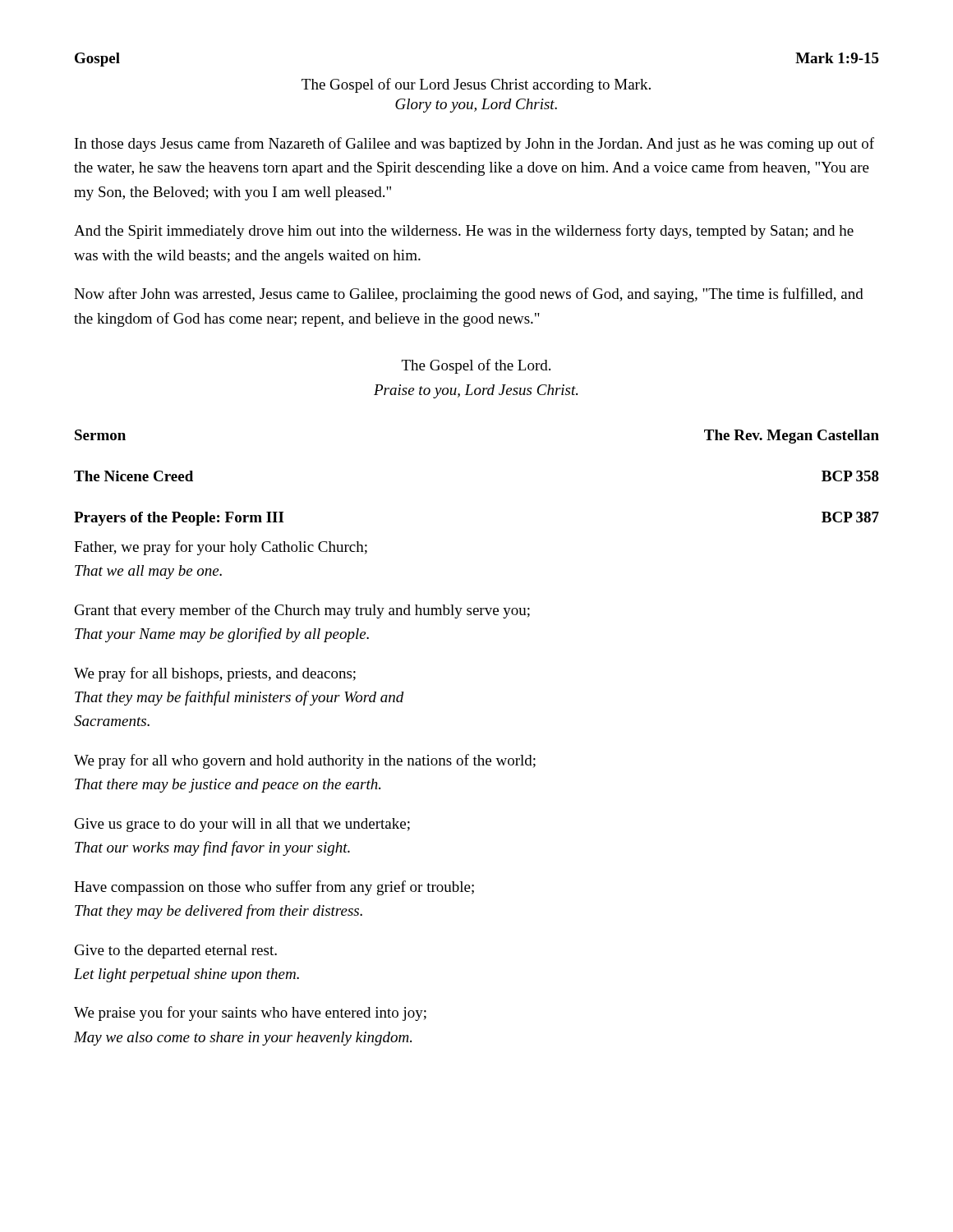953x1232 pixels.
Task: Find the passage starting "Give to the departed eternal rest."
Action: click(x=176, y=952)
